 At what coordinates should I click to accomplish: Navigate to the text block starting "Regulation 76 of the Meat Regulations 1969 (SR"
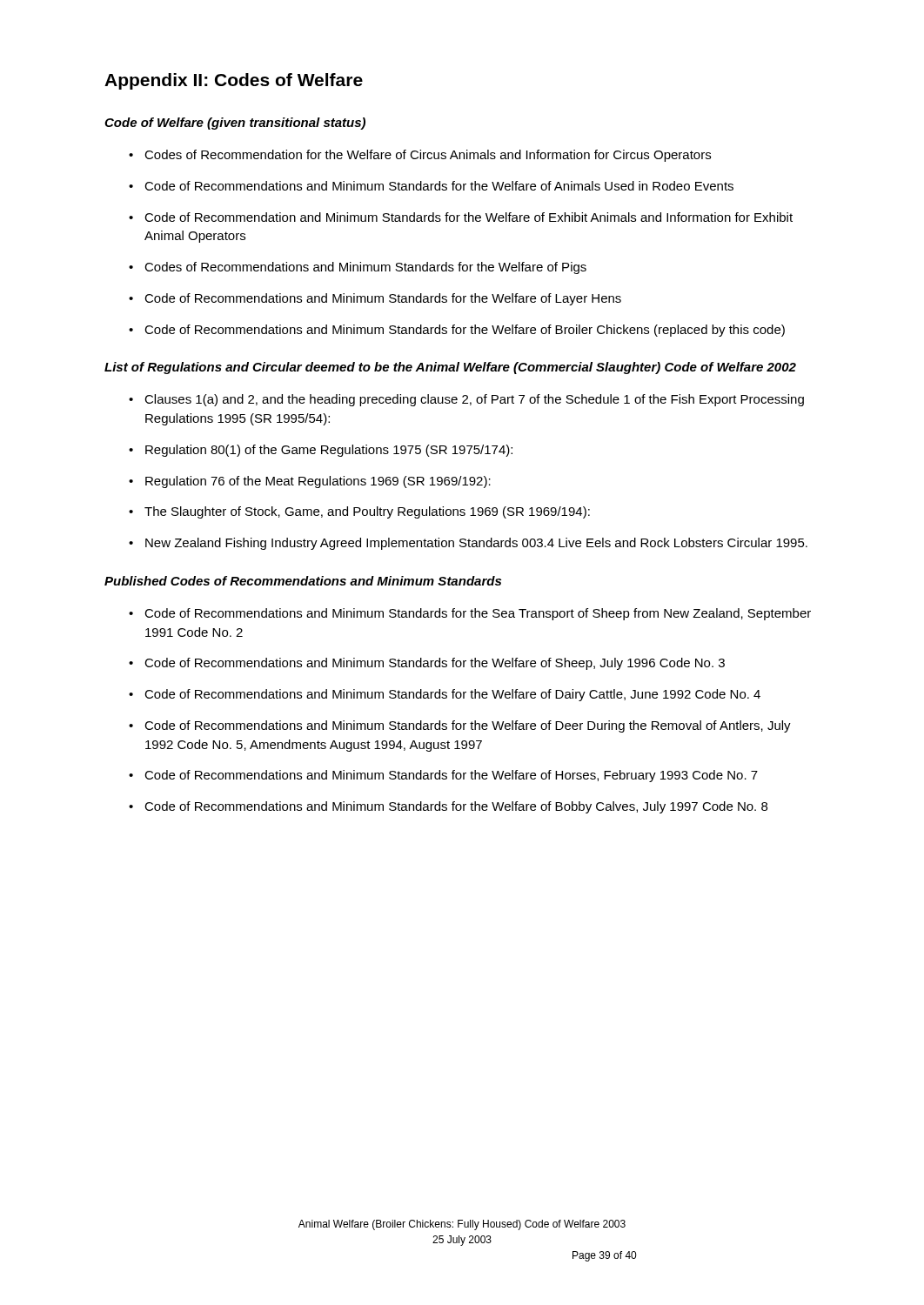click(318, 480)
